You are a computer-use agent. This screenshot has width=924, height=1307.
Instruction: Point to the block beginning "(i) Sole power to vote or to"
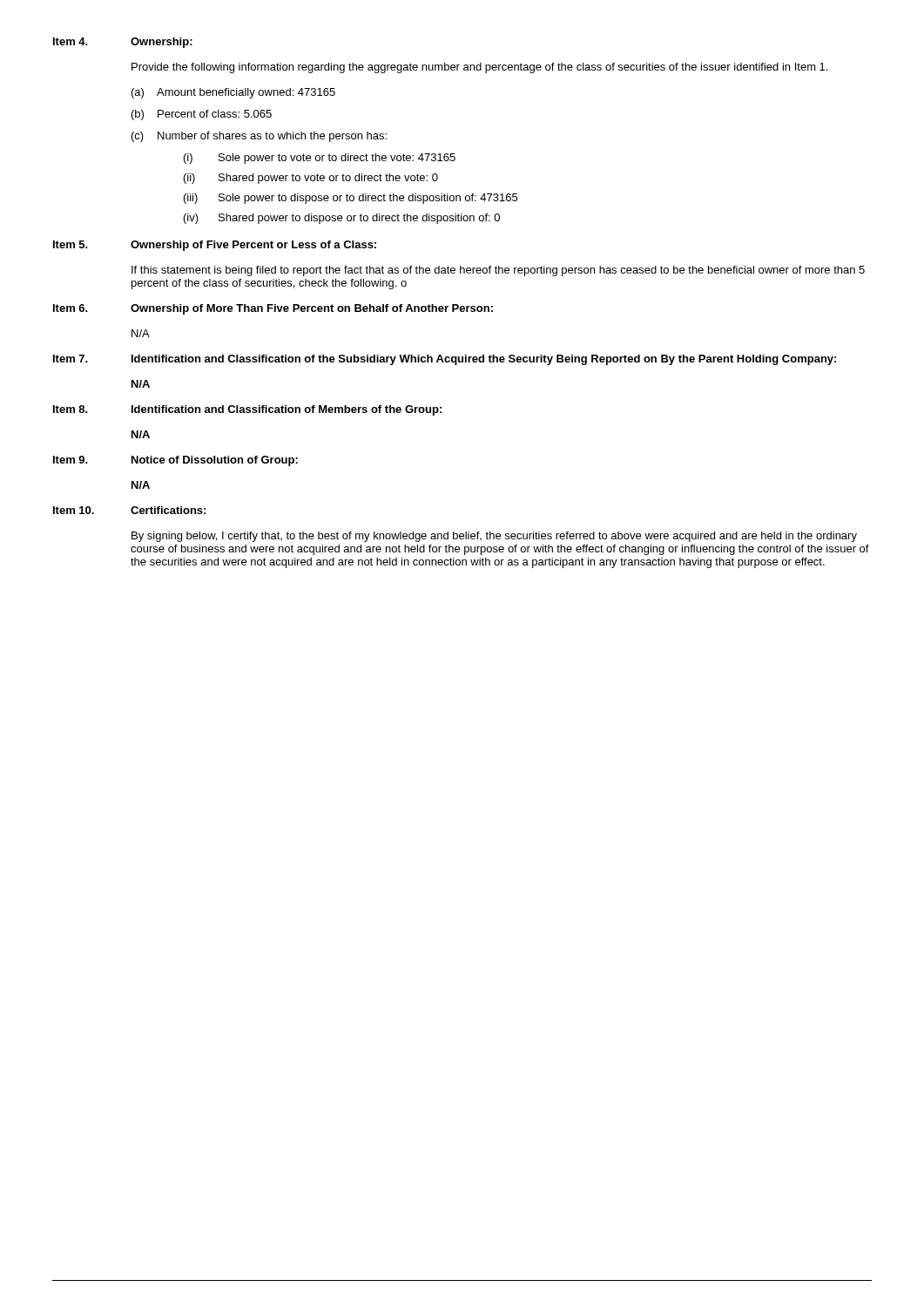(x=319, y=157)
